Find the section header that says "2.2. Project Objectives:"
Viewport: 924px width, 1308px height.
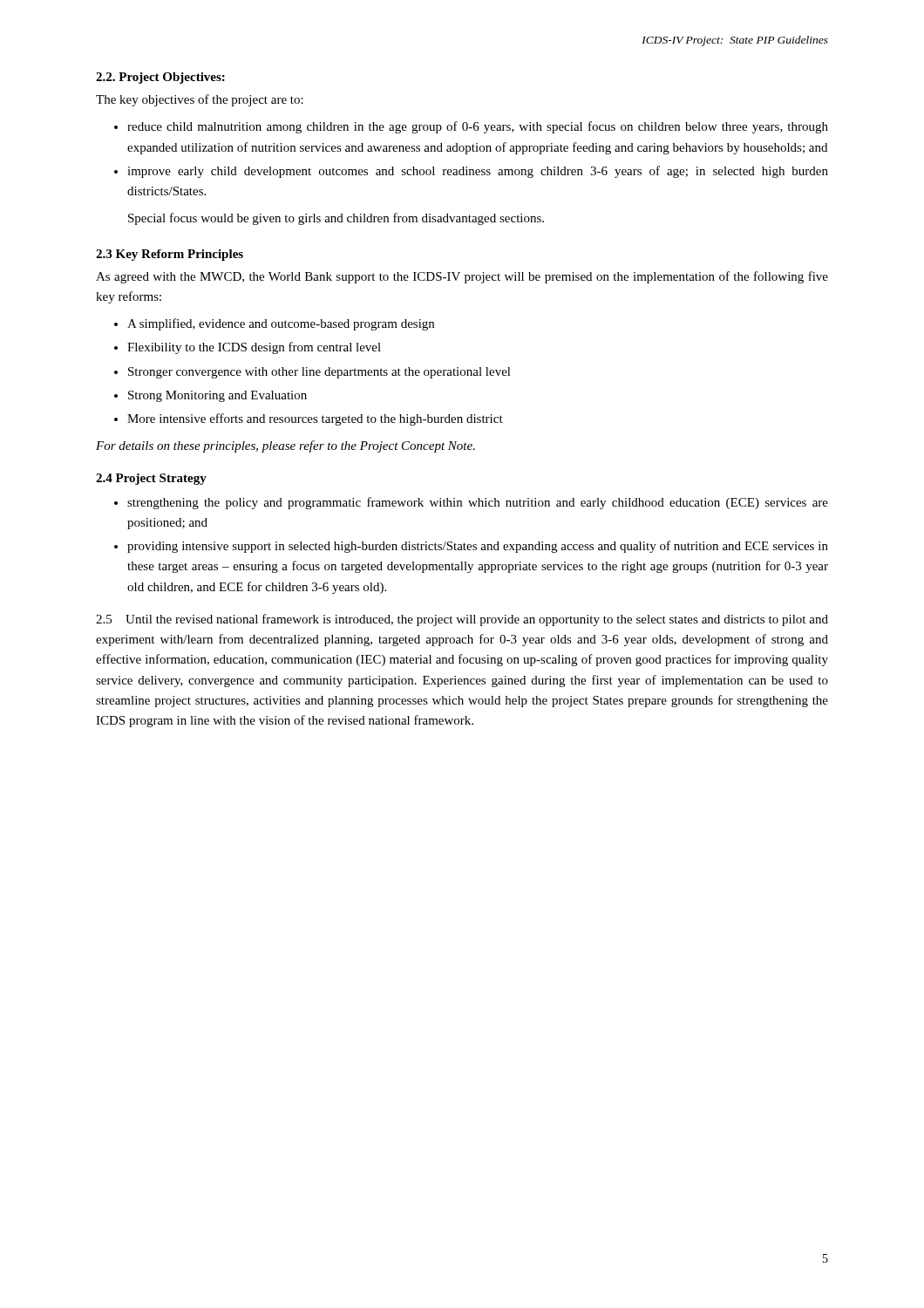[x=161, y=77]
